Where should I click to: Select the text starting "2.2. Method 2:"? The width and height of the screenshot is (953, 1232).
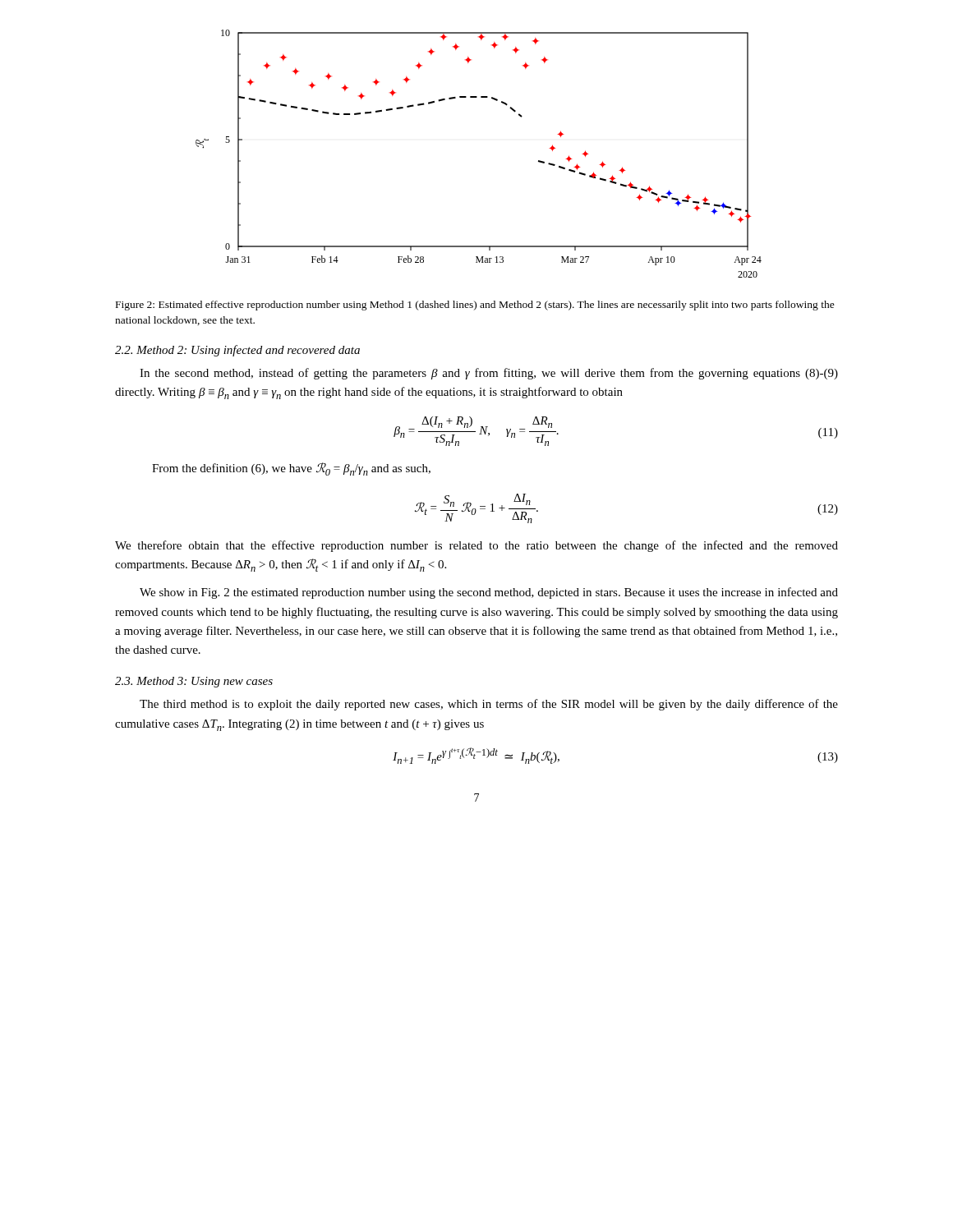[238, 350]
